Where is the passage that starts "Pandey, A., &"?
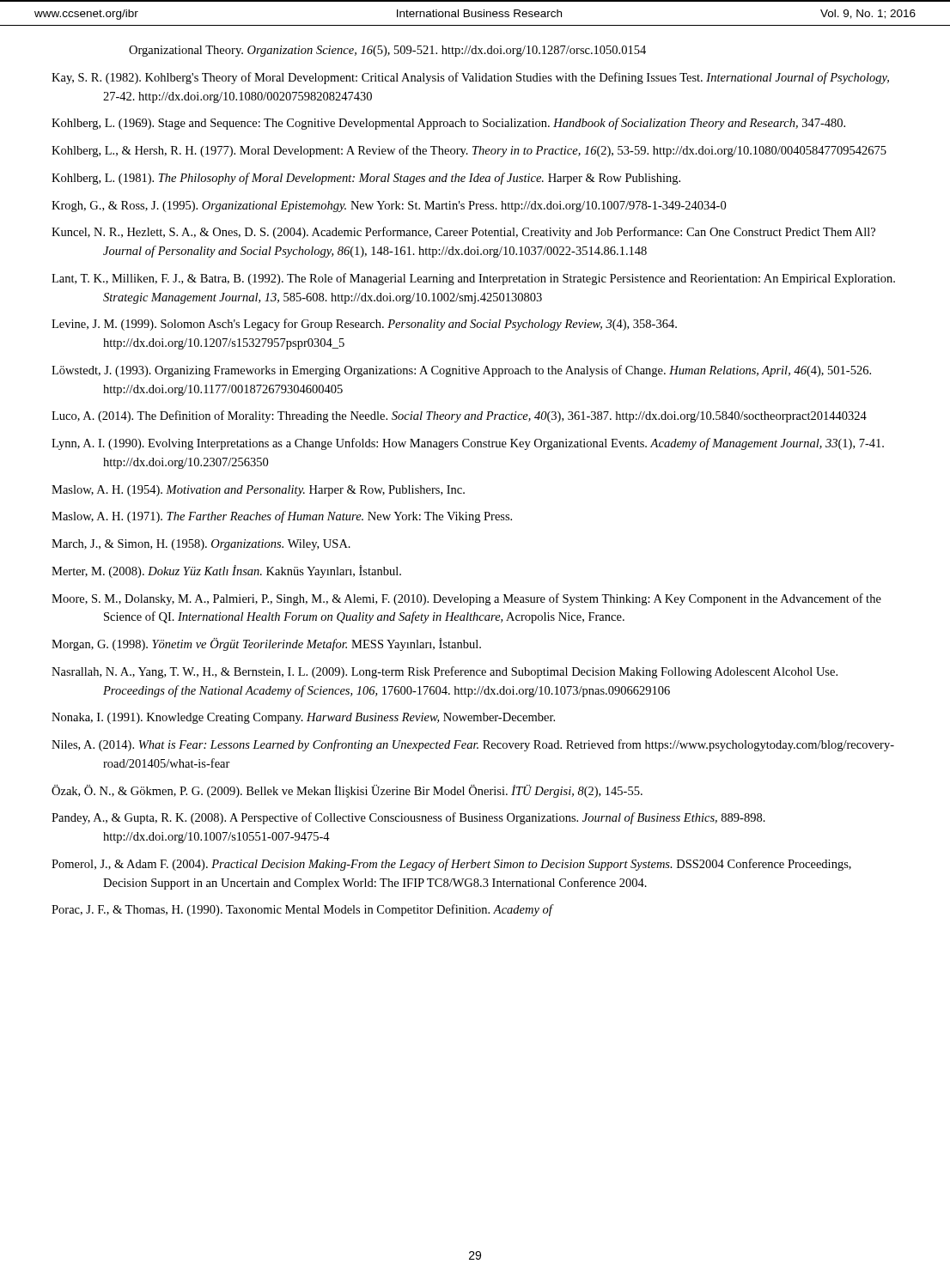 (434, 827)
